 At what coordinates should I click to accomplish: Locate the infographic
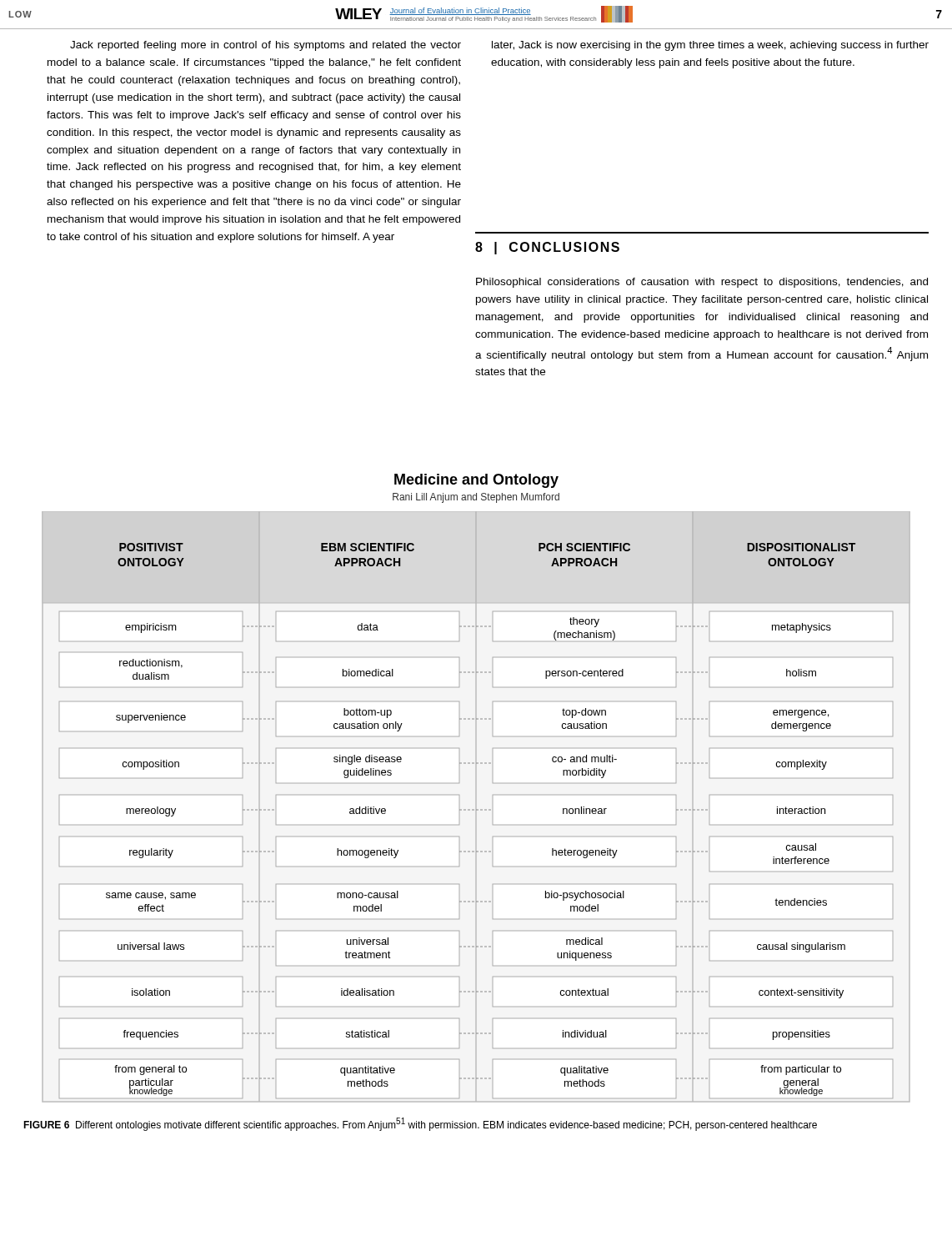(x=476, y=787)
